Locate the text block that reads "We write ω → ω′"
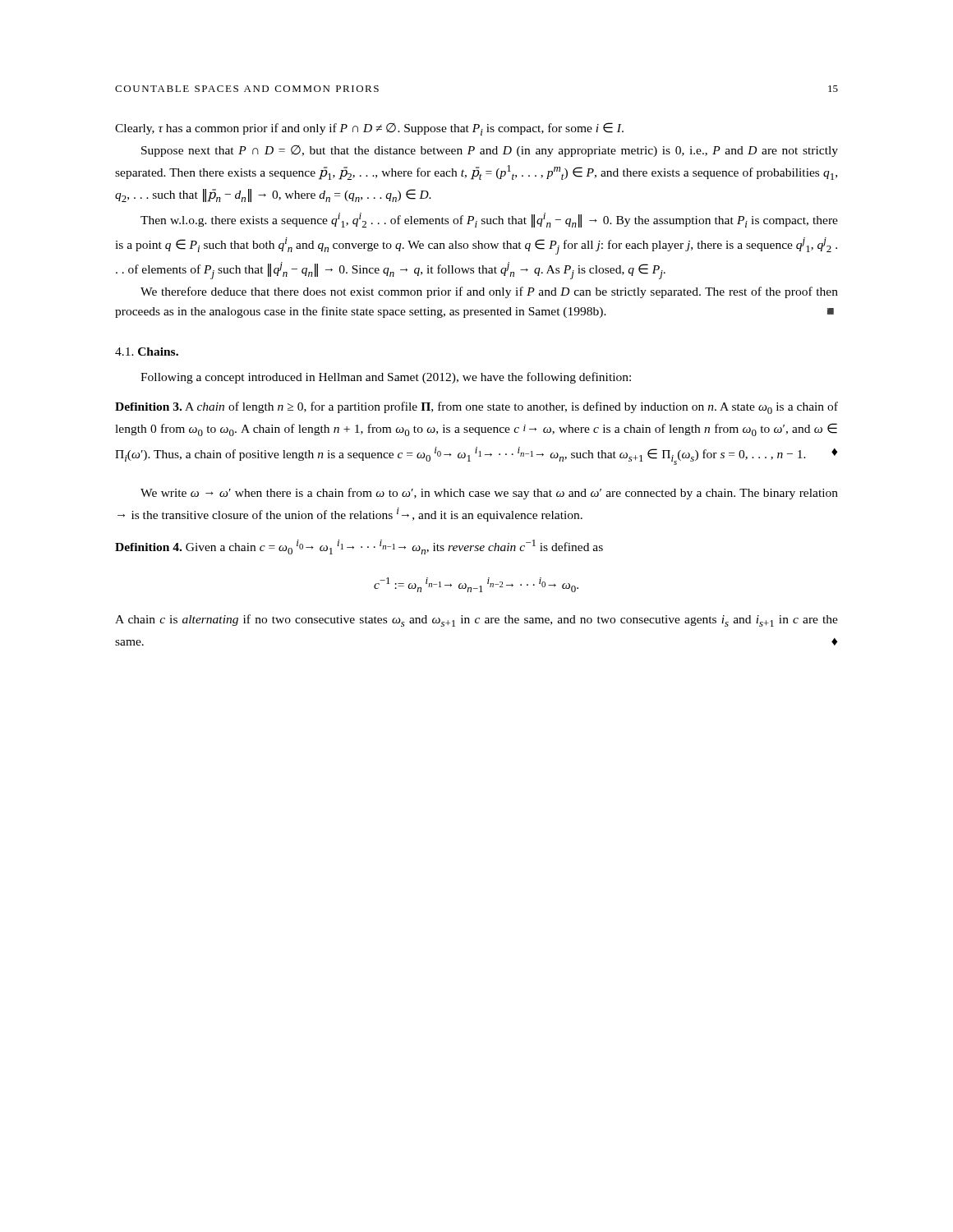The image size is (953, 1232). coord(476,504)
